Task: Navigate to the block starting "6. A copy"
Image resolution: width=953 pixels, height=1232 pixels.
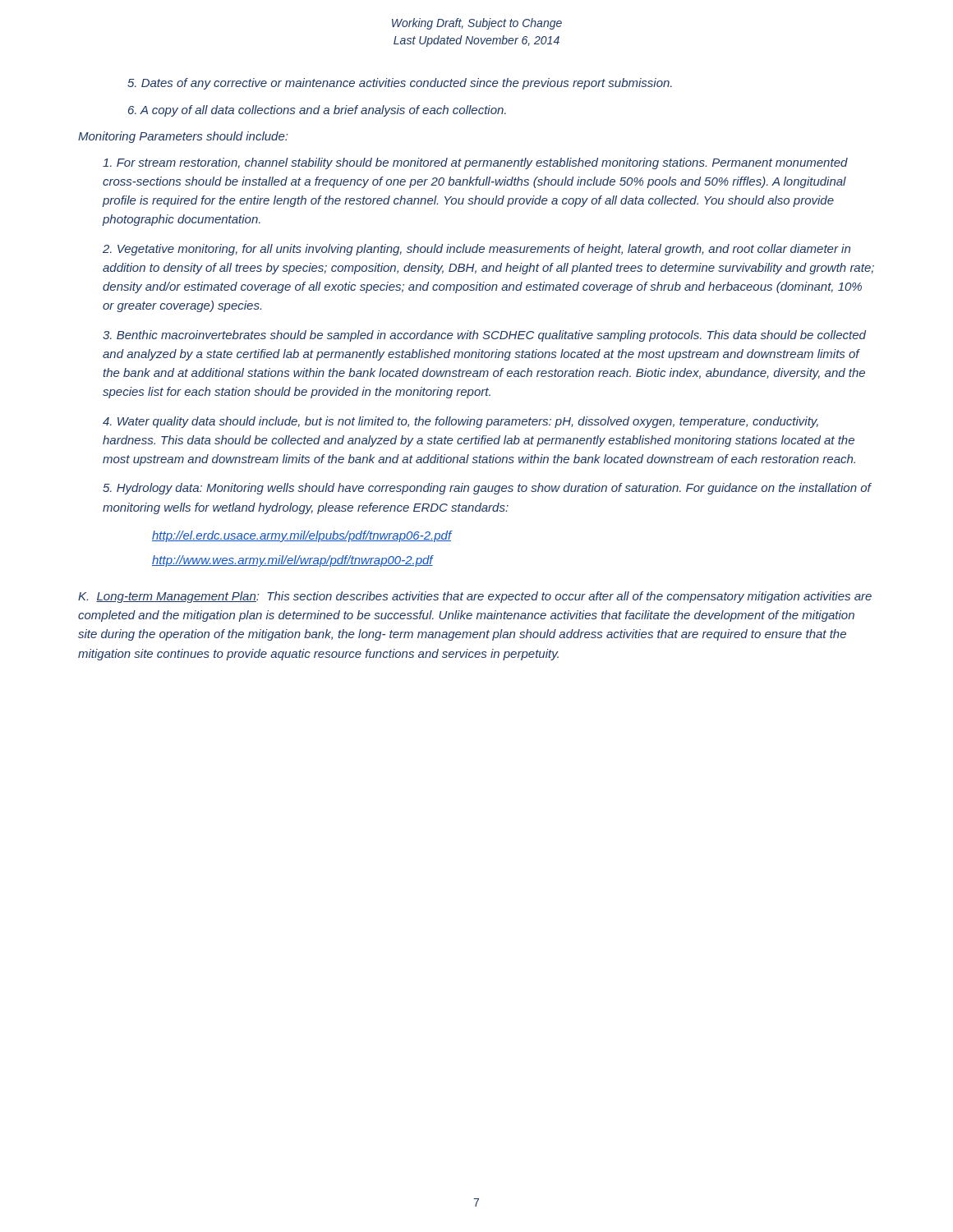Action: click(x=317, y=109)
